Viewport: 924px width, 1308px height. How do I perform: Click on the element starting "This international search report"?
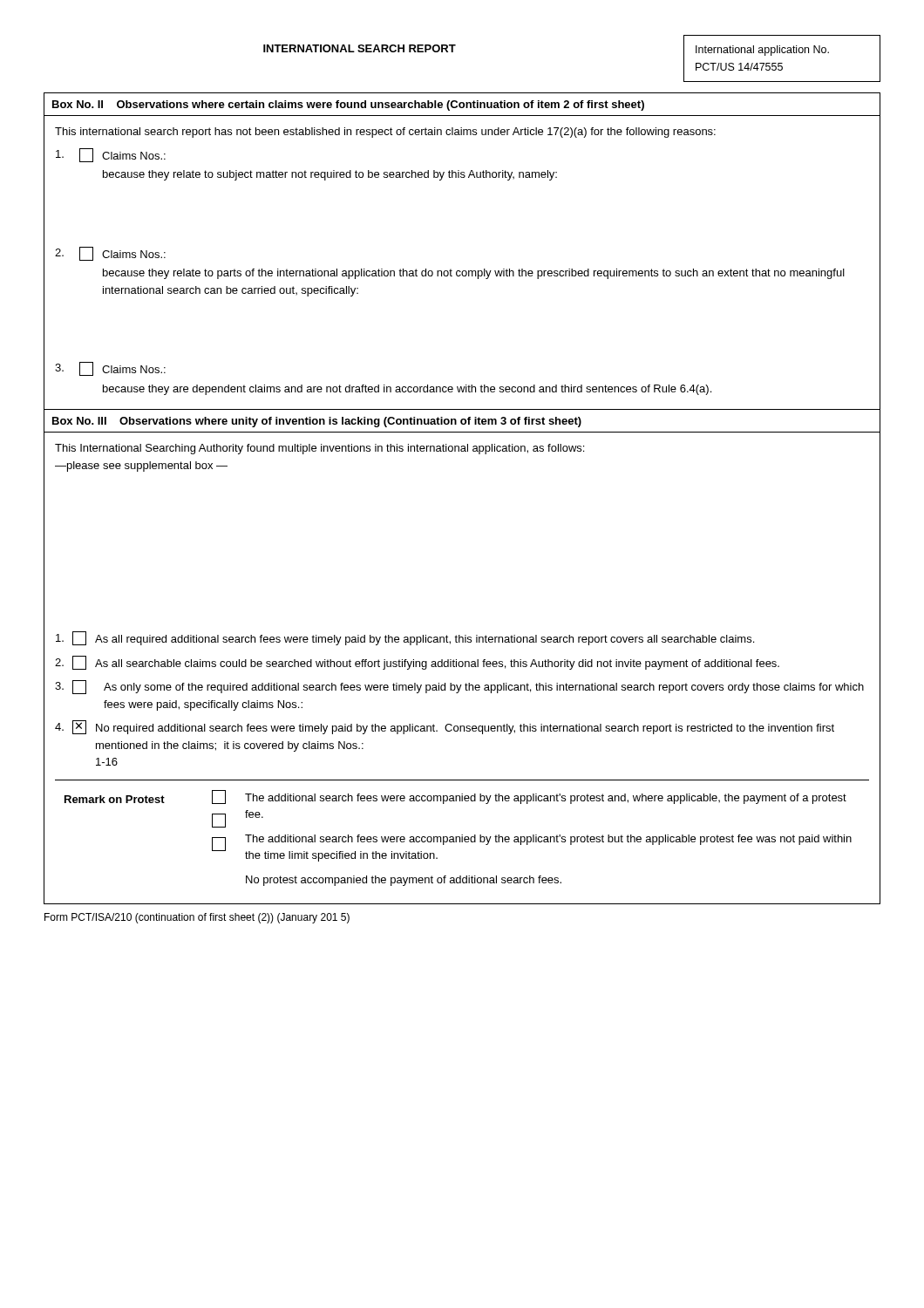click(x=386, y=131)
